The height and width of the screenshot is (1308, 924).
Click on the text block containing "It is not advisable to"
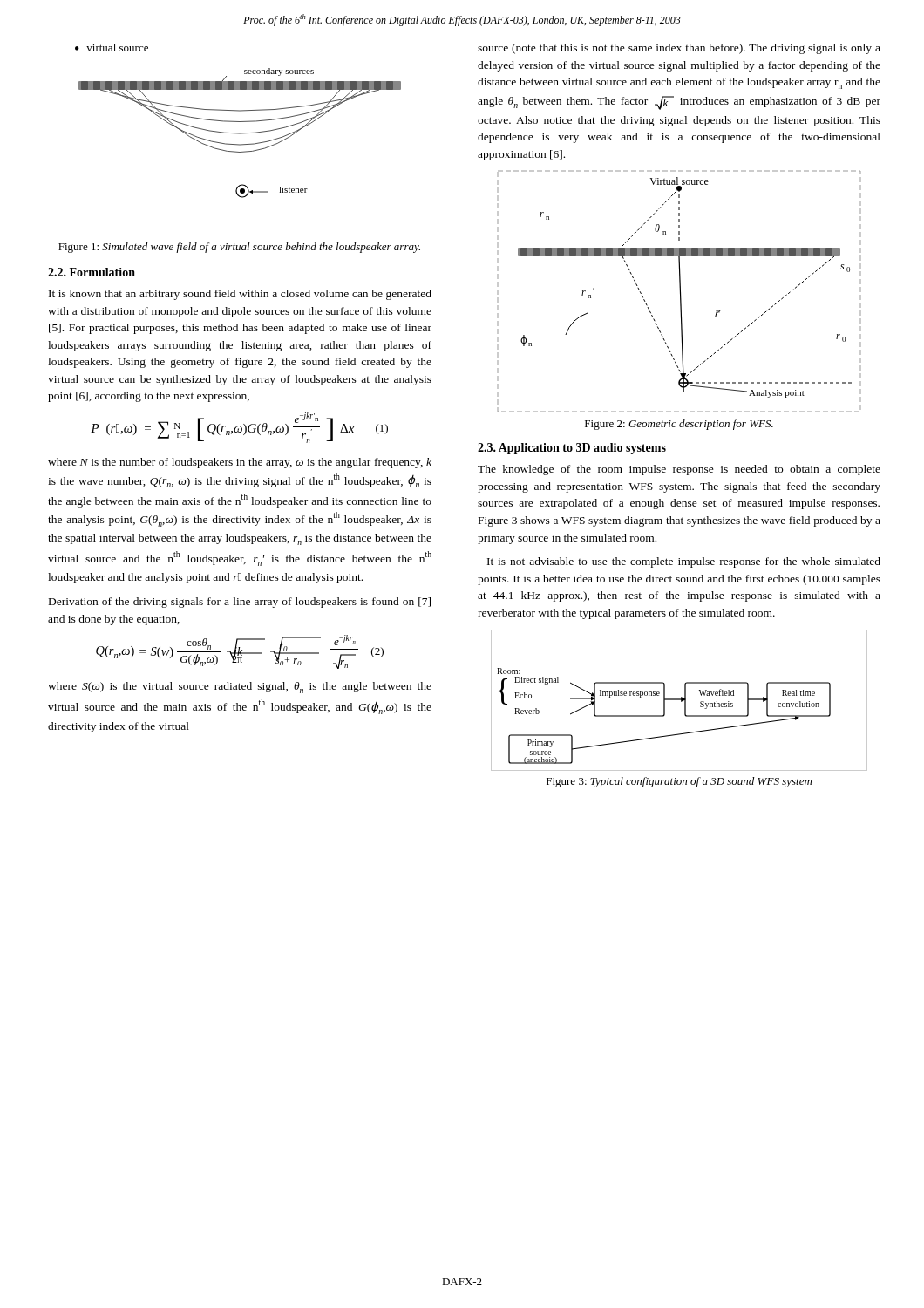679,587
